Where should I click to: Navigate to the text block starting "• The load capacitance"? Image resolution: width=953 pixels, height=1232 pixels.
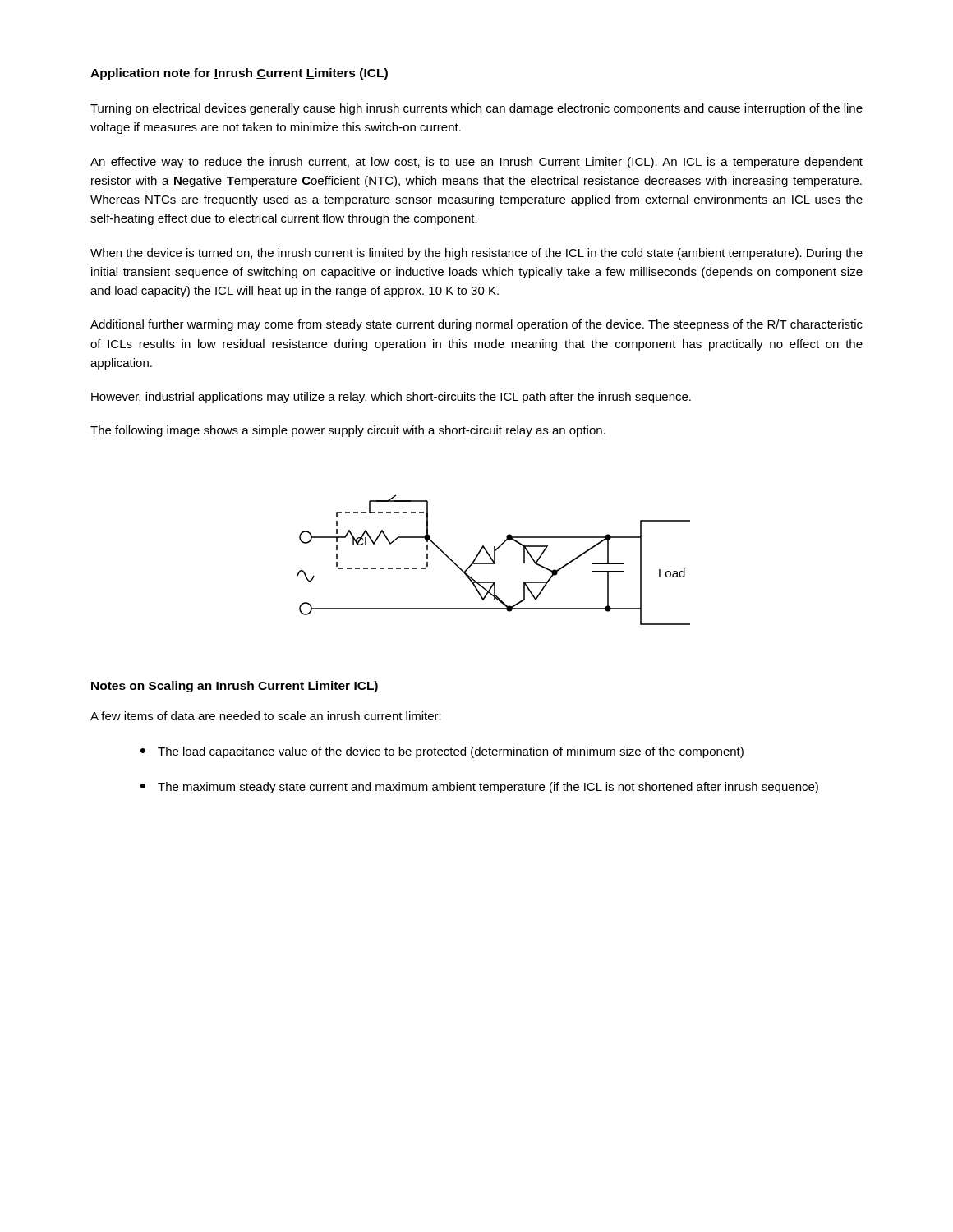pyautogui.click(x=501, y=752)
